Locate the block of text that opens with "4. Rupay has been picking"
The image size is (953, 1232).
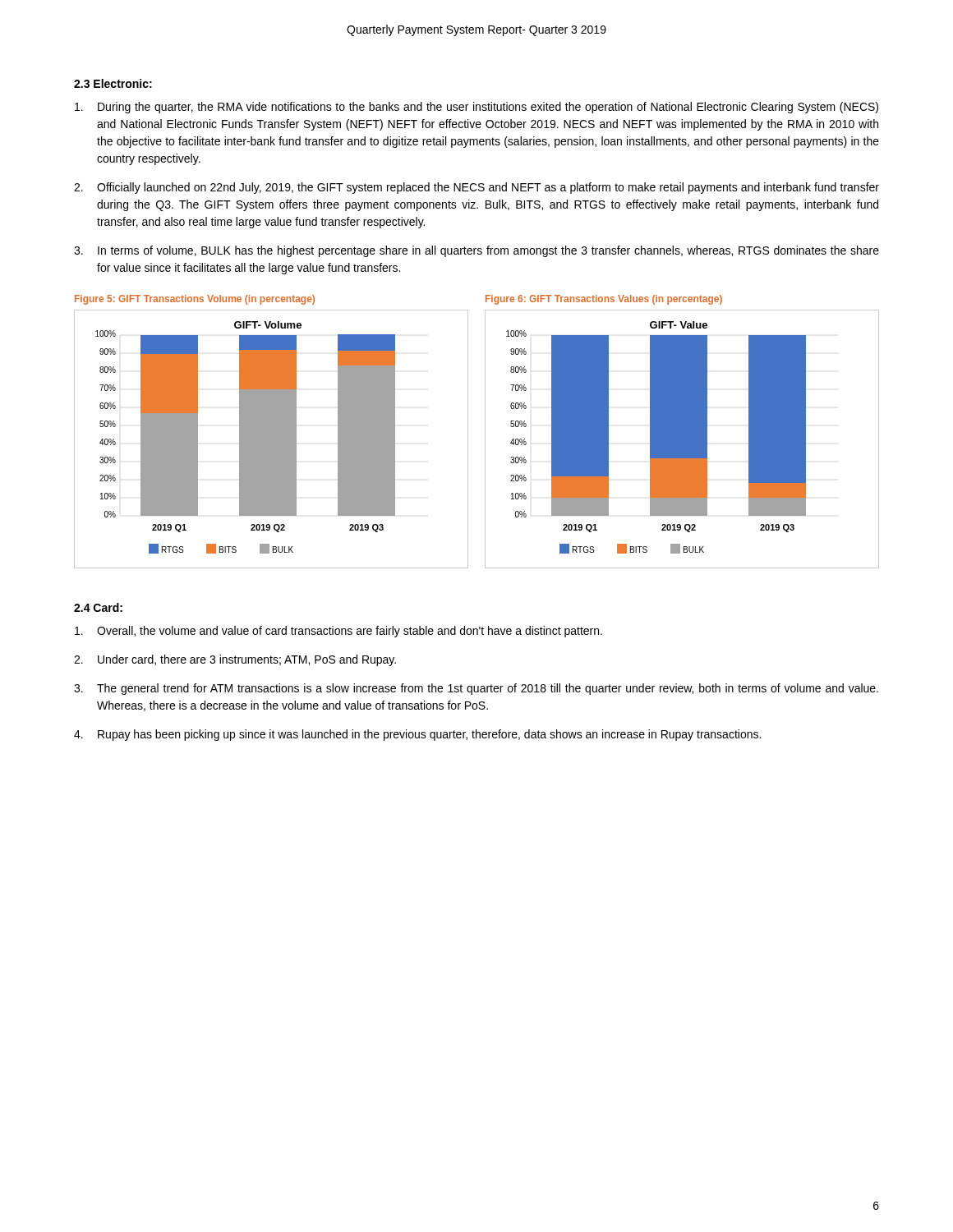point(476,735)
